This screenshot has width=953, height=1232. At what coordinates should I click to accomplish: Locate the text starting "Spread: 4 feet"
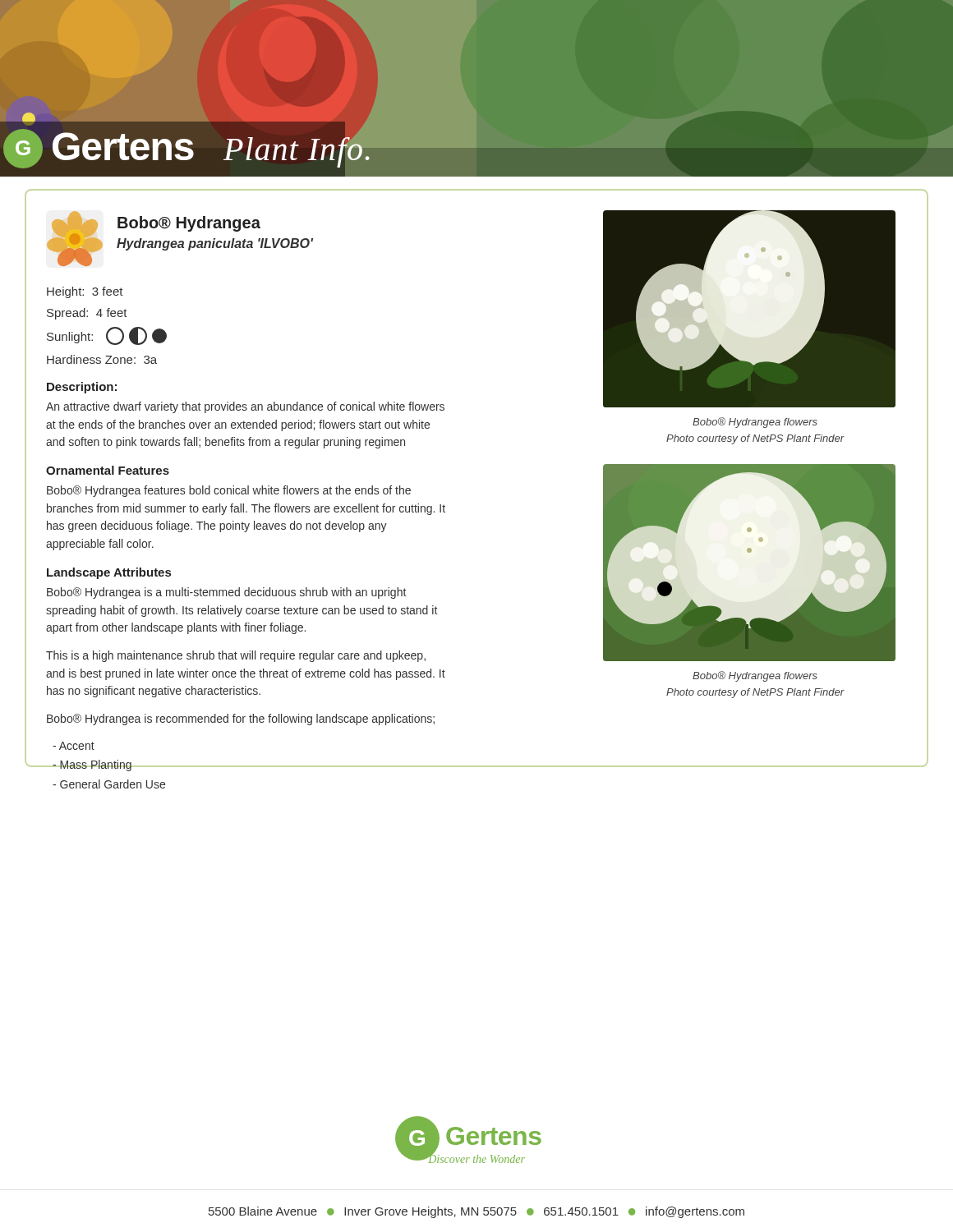[86, 312]
